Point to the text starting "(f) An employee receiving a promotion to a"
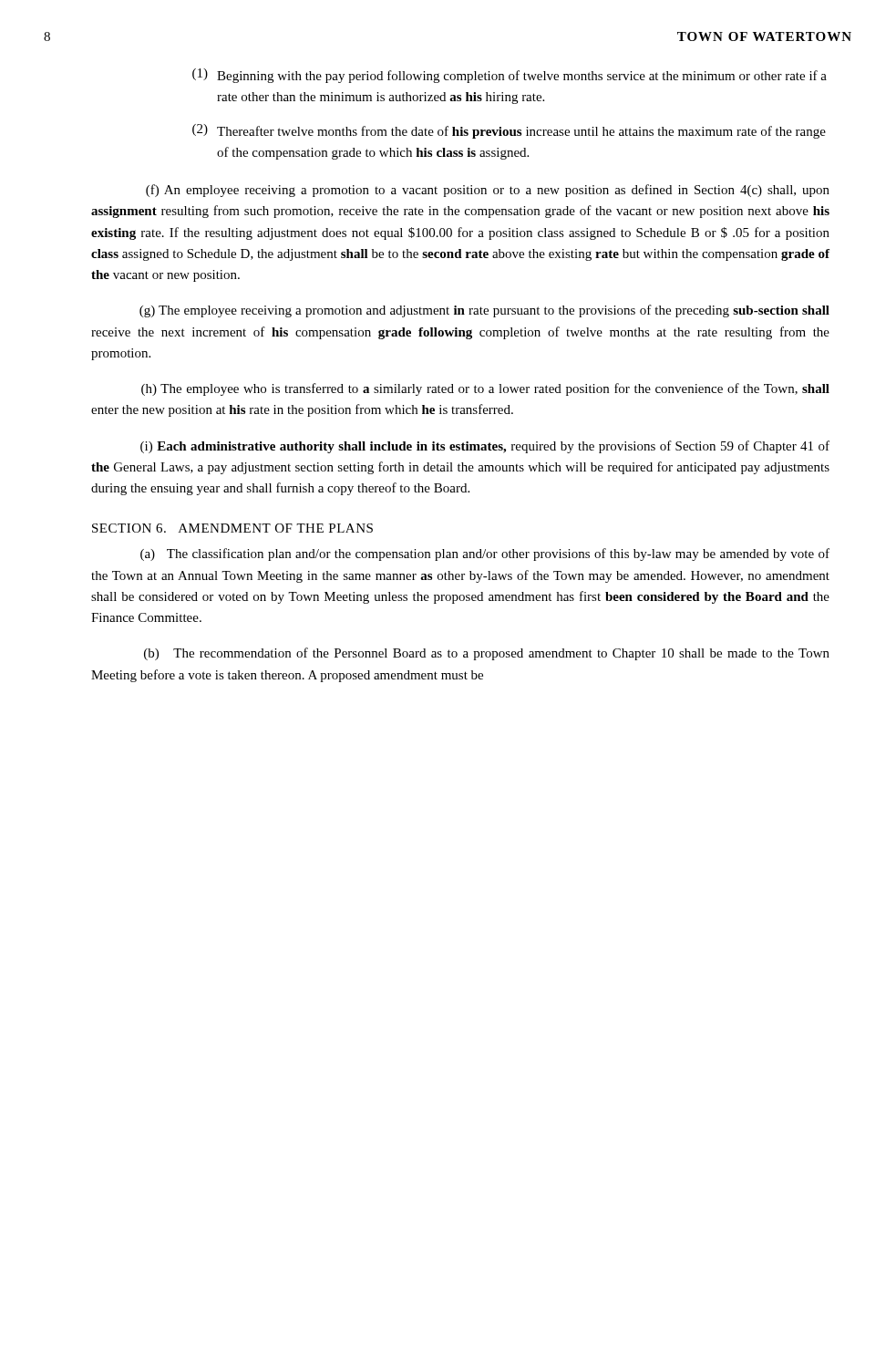Screen dimensions: 1368x896 pyautogui.click(x=460, y=232)
